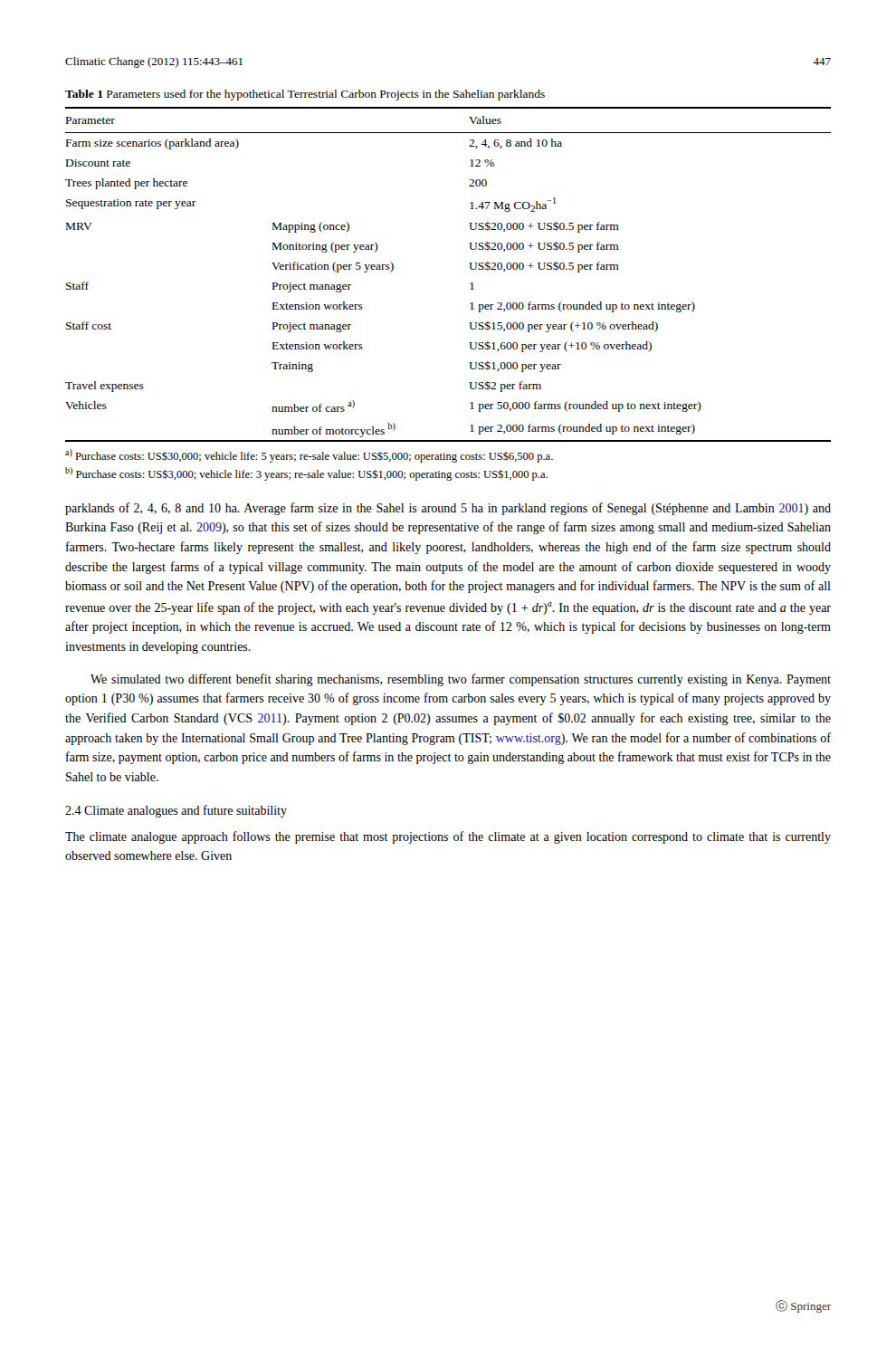Find the text block starting "2.4 Climate analogues and future suitability"
This screenshot has height=1358, width=896.
(x=176, y=811)
